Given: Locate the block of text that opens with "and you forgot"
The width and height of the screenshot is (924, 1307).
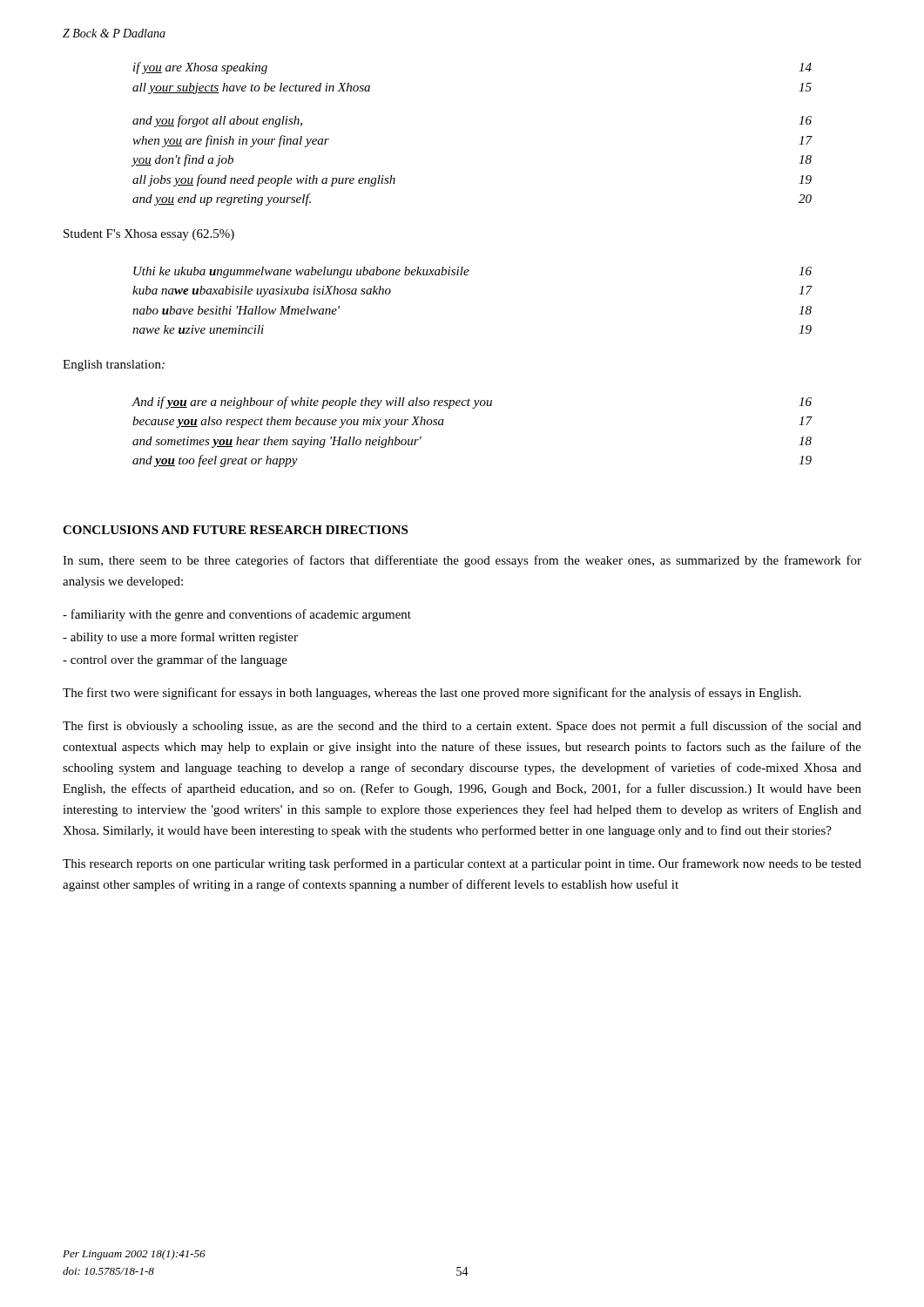Looking at the screenshot, I should tap(216, 121).
